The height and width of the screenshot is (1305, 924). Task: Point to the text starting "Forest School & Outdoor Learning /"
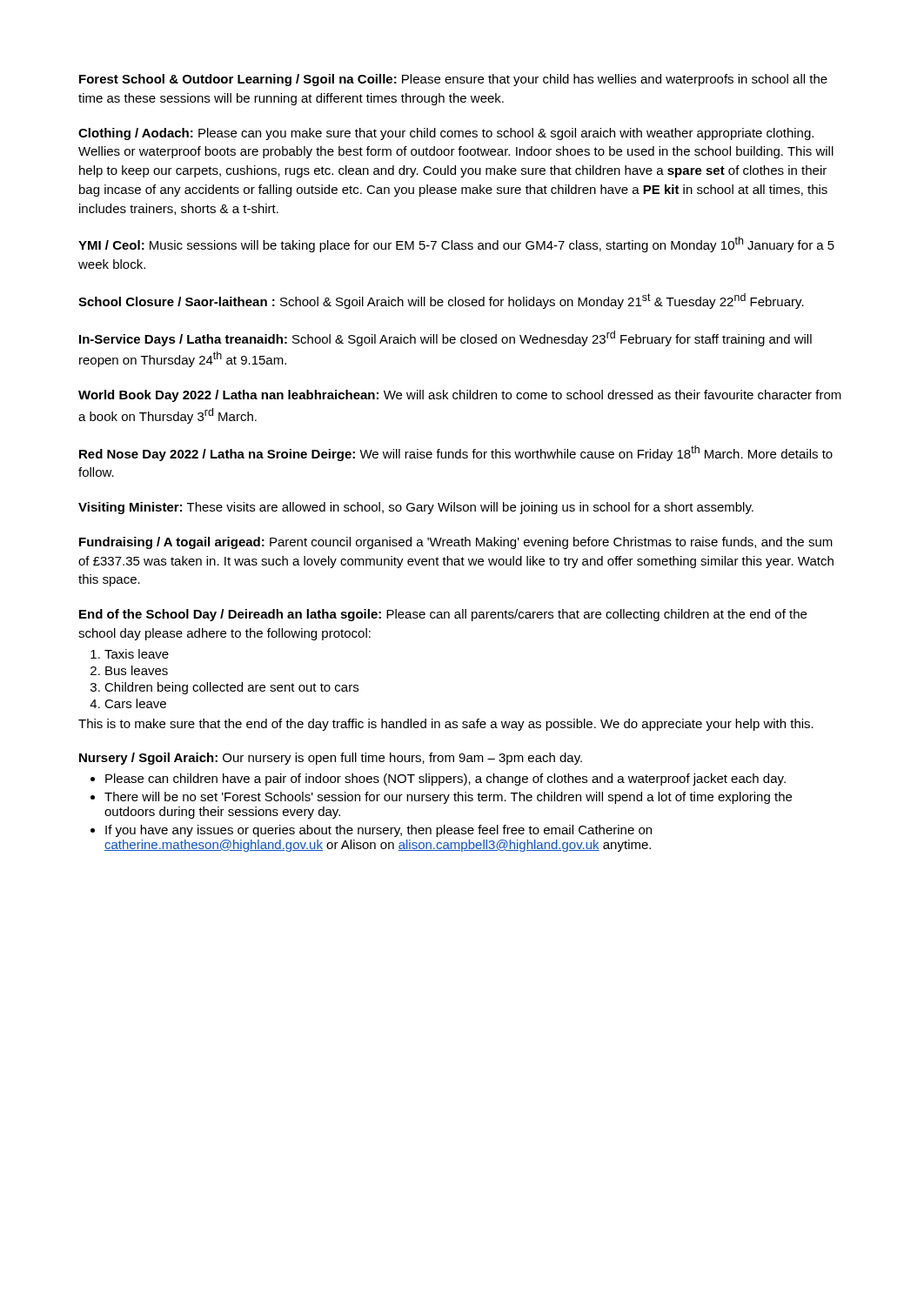(x=462, y=88)
